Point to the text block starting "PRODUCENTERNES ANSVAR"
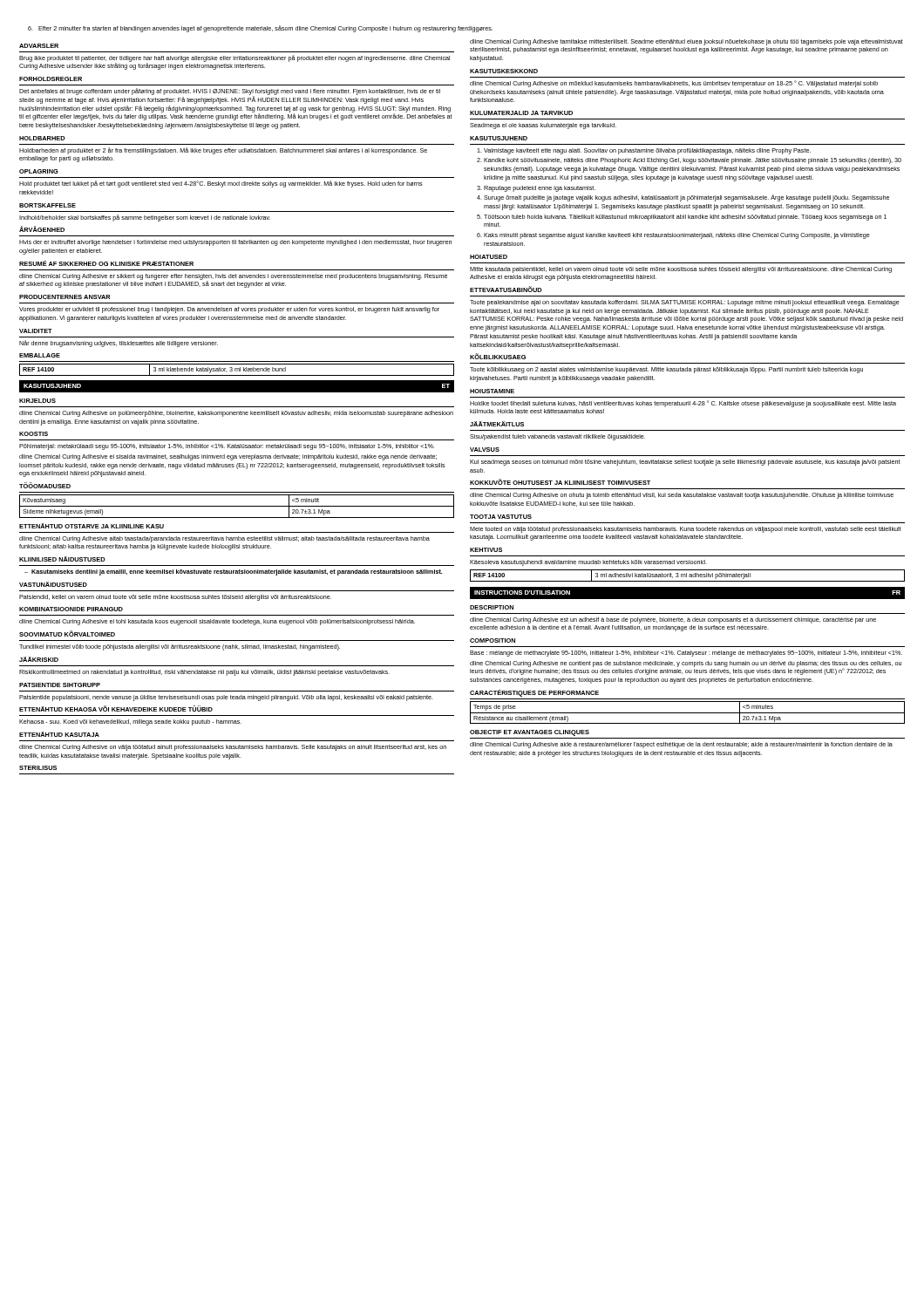Screen dimensions: 1308x924 (x=65, y=297)
